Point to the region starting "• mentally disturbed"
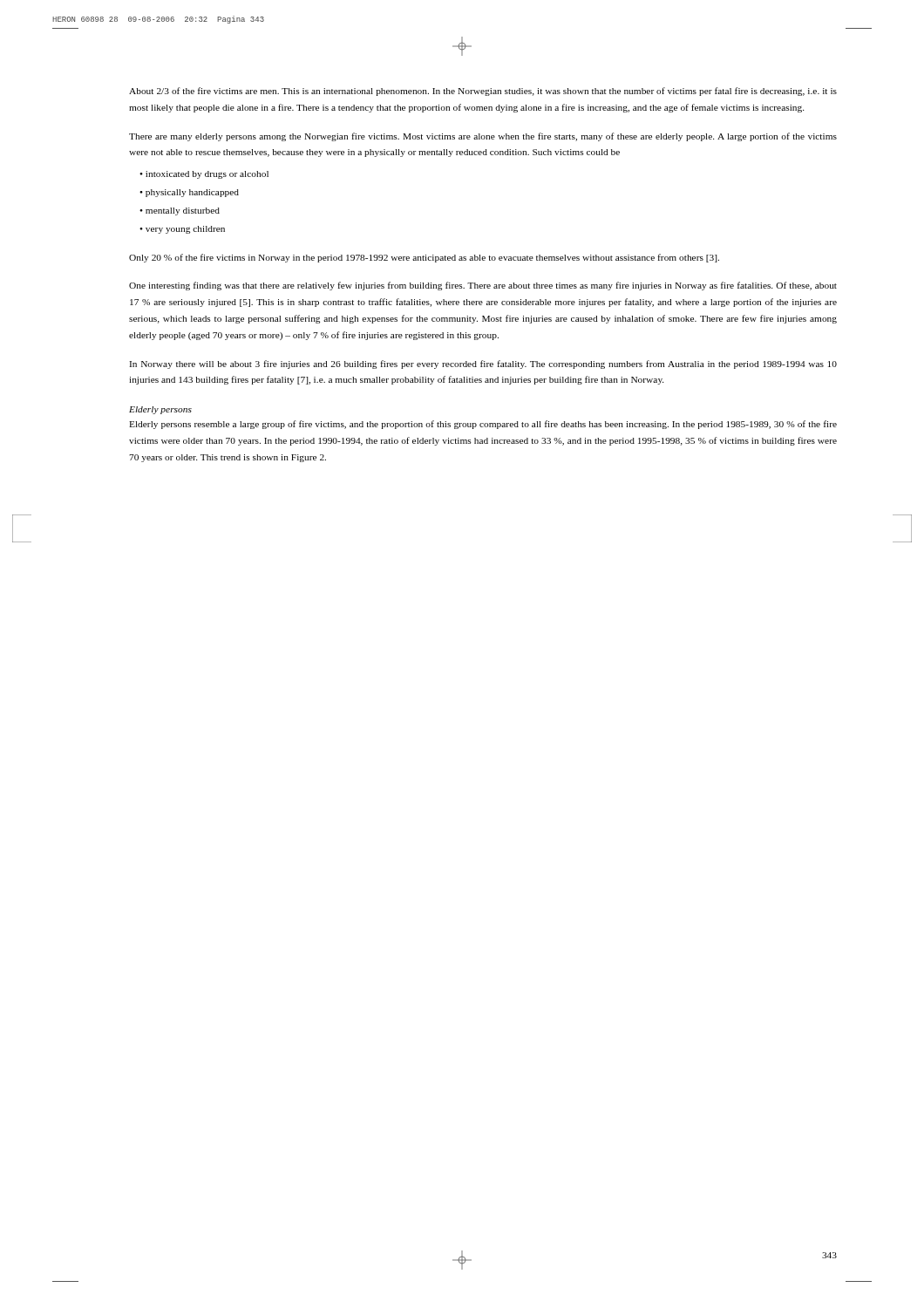The width and height of the screenshot is (924, 1308). pos(180,210)
